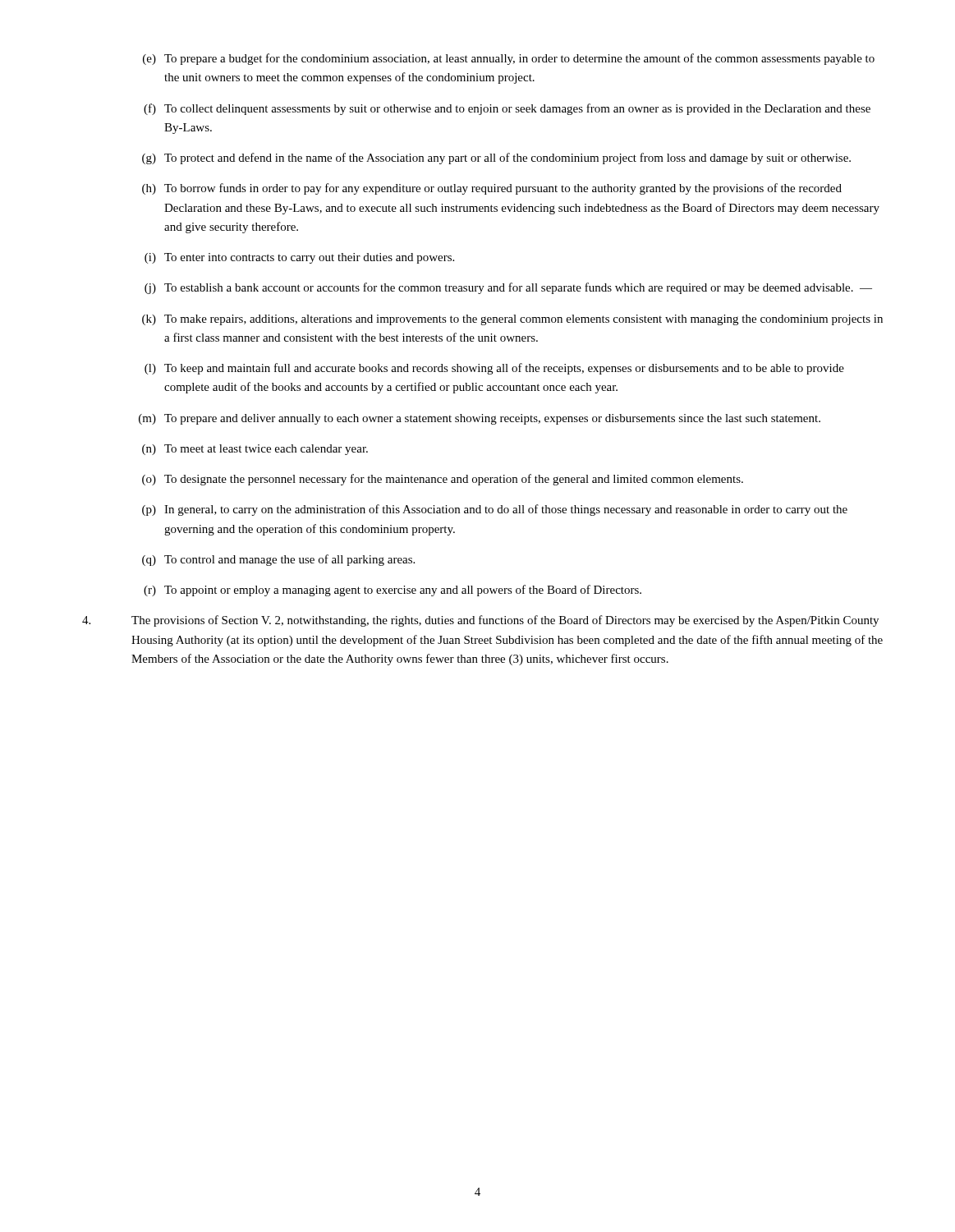The height and width of the screenshot is (1232, 955).
Task: Click on the list item containing "(q) To control and"
Action: pos(278,560)
